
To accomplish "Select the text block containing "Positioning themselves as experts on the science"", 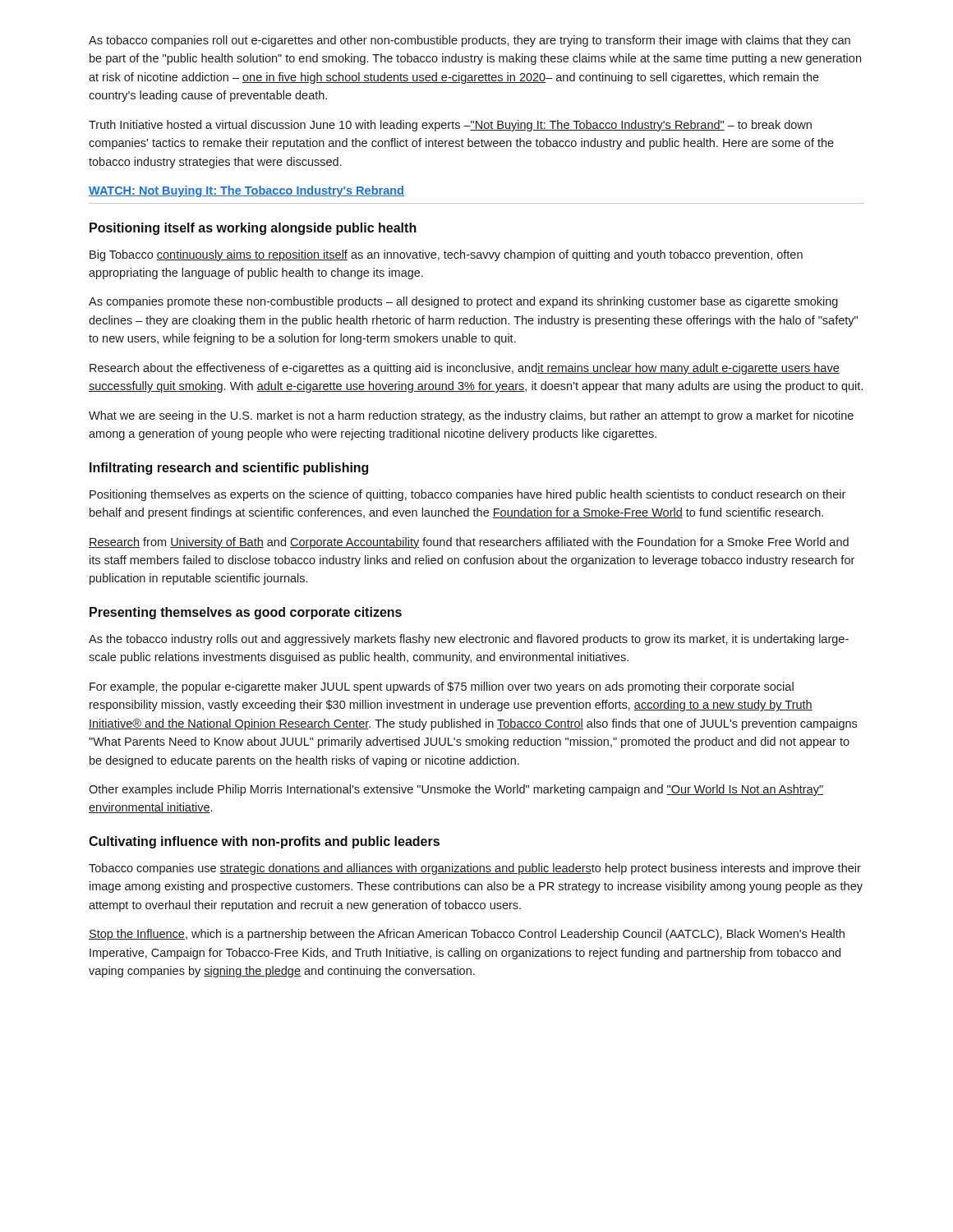I will click(x=467, y=503).
